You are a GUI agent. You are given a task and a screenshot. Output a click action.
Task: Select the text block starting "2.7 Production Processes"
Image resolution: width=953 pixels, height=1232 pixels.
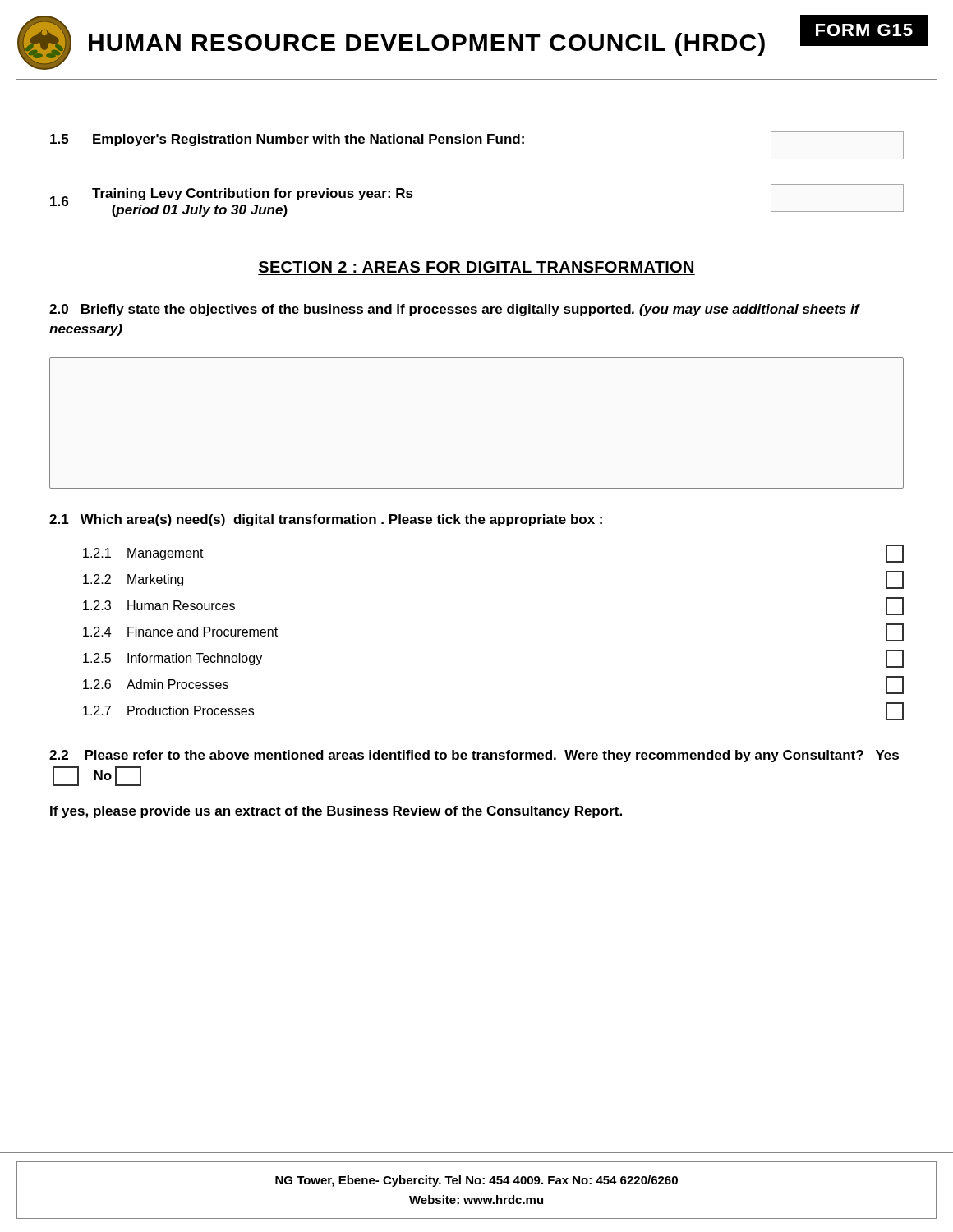pos(170,711)
